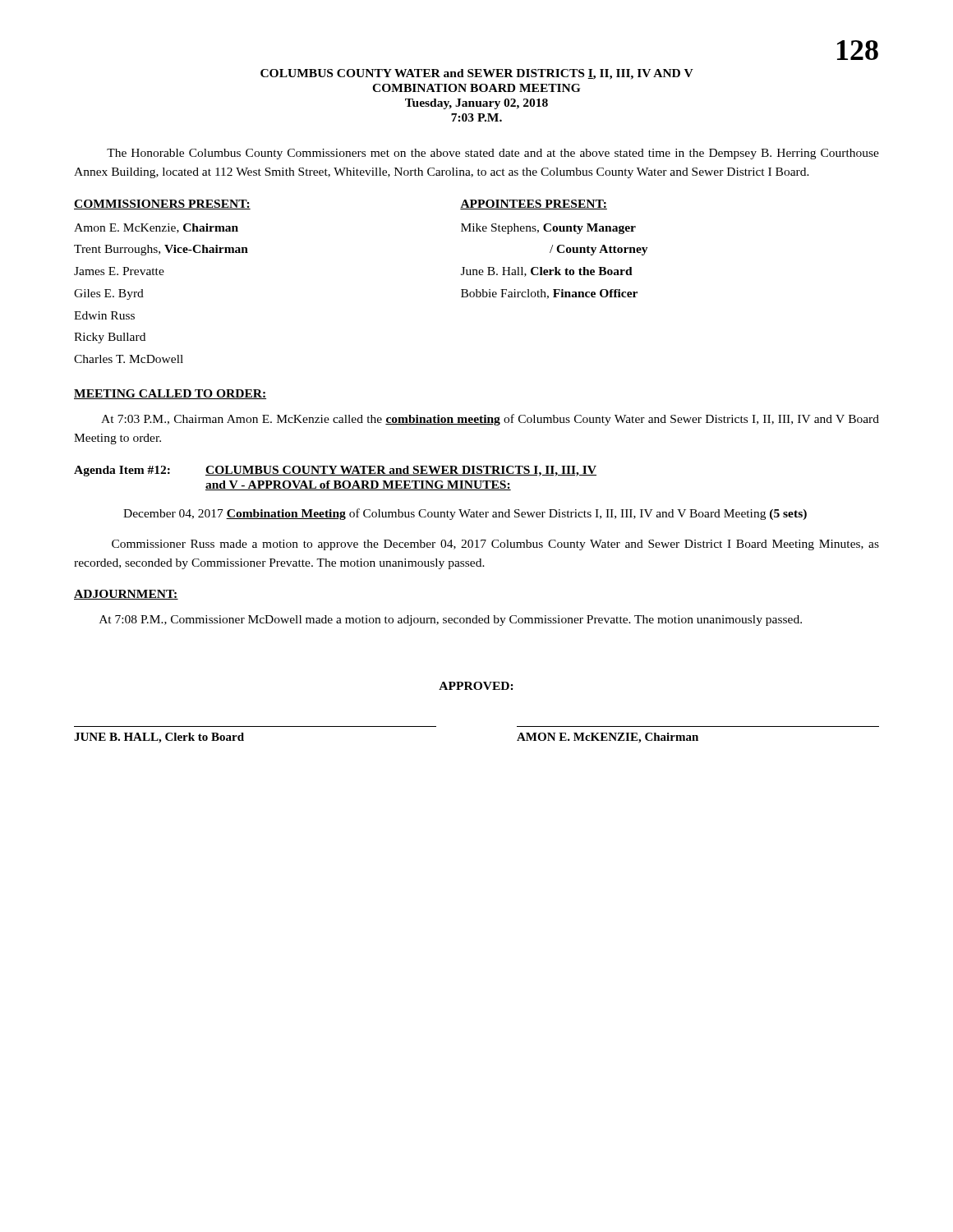Locate the text "JUNE B. HALL, Clerk to Board"

coord(159,736)
